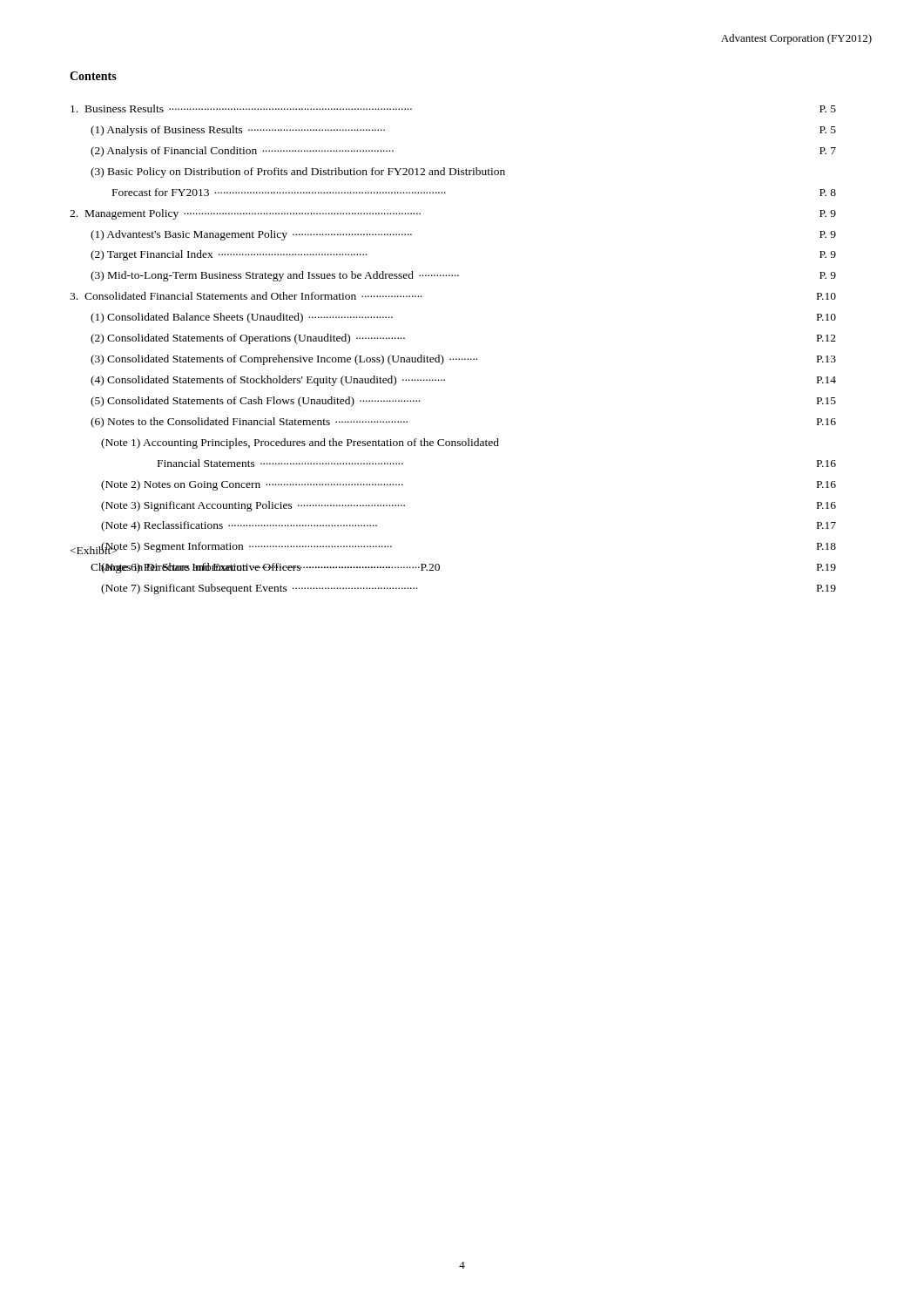This screenshot has width=924, height=1307.
Task: Locate the list item containing "(1) Consolidated Balance Sheets (Unaudited)"
Action: (248, 318)
